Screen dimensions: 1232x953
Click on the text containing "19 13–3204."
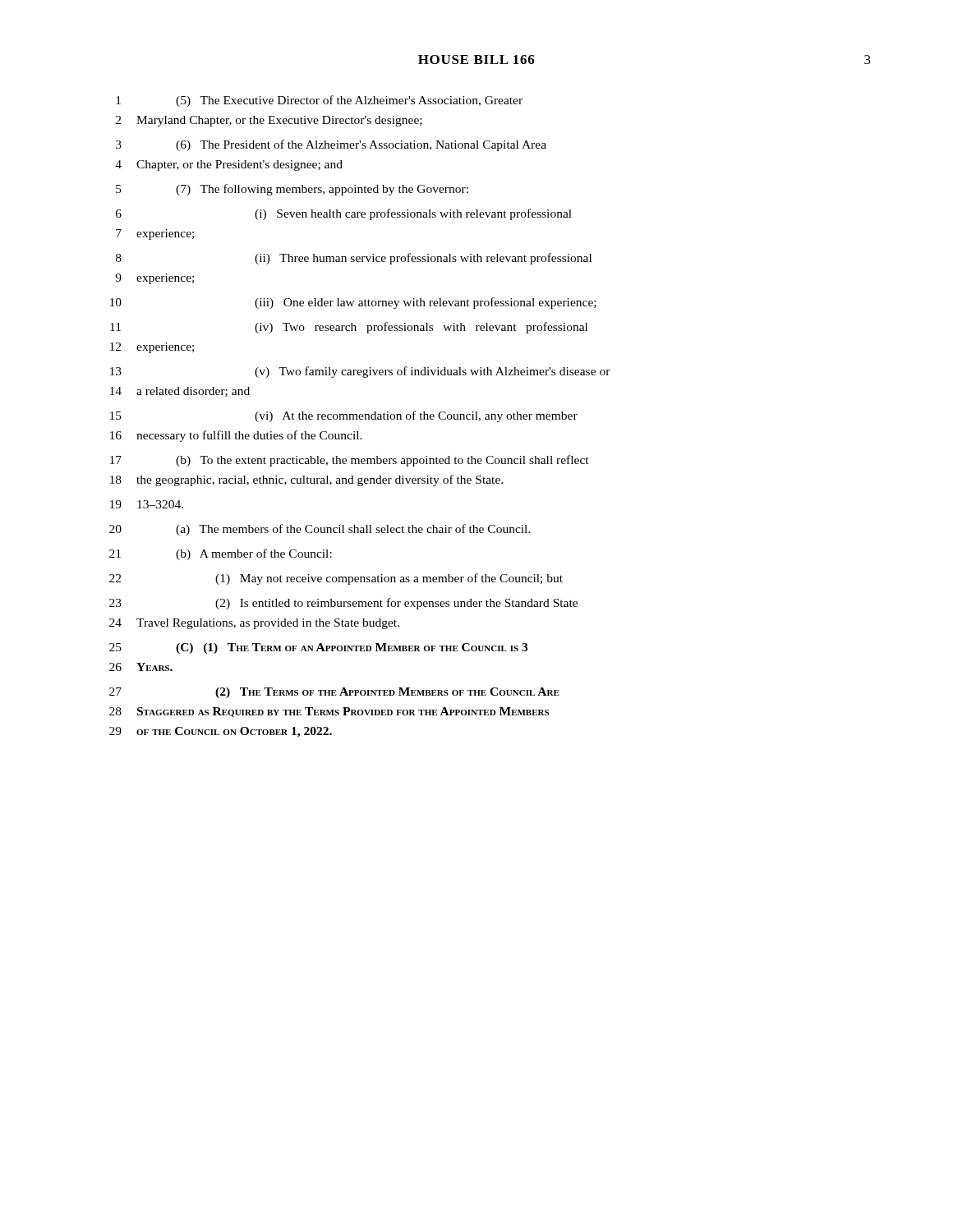tap(147, 504)
